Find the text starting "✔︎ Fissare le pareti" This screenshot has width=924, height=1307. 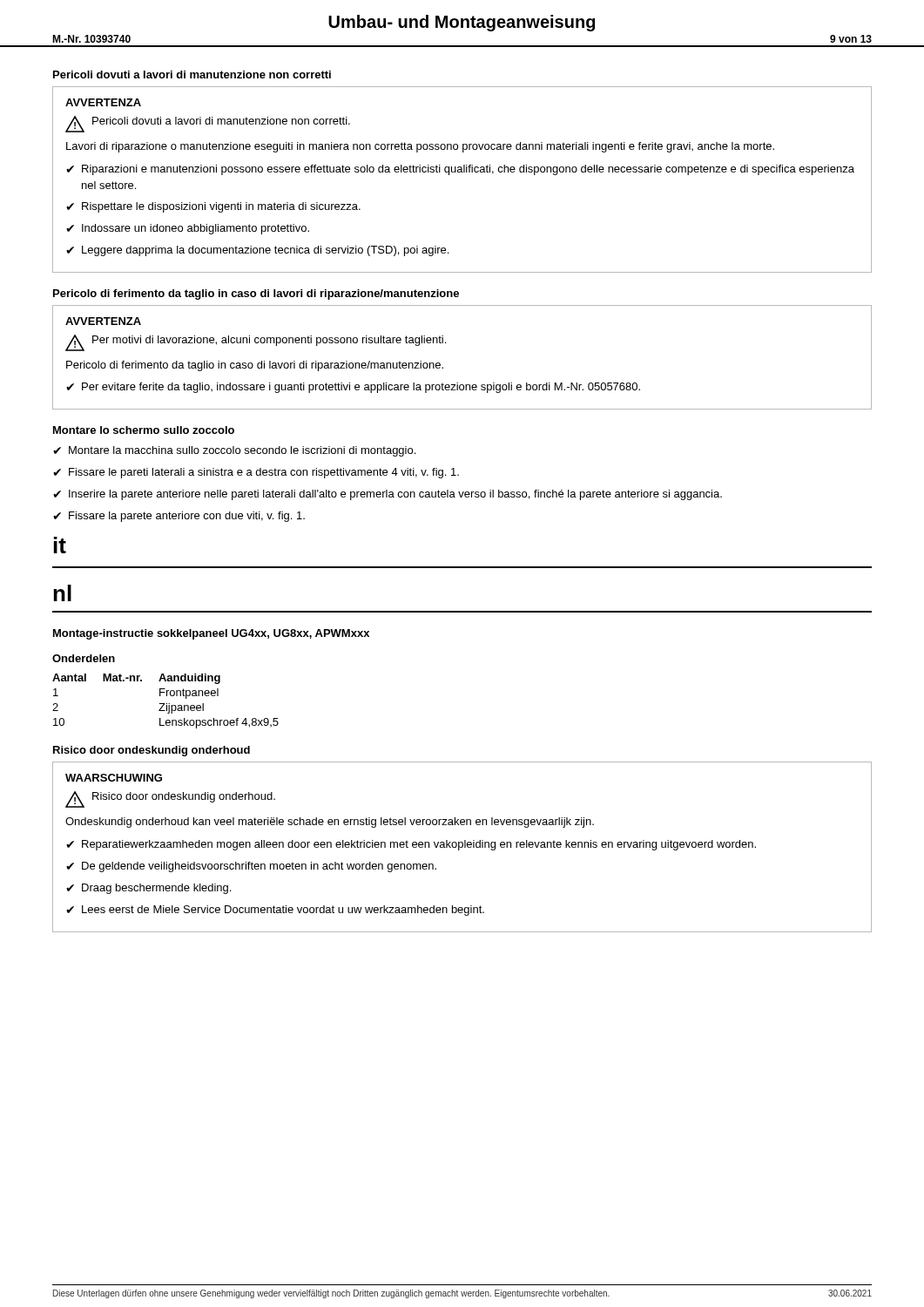(x=462, y=473)
